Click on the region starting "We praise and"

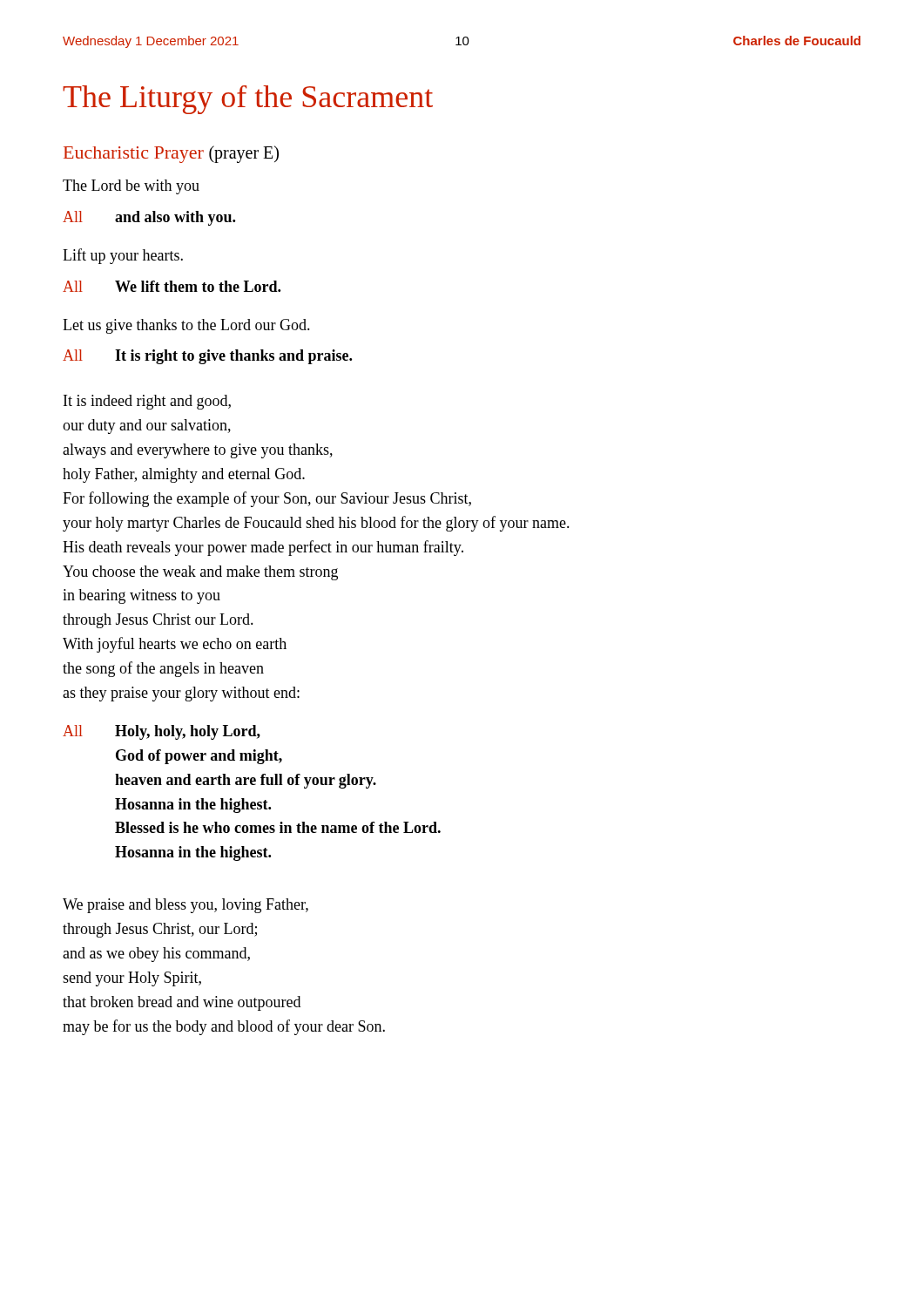coord(185,906)
